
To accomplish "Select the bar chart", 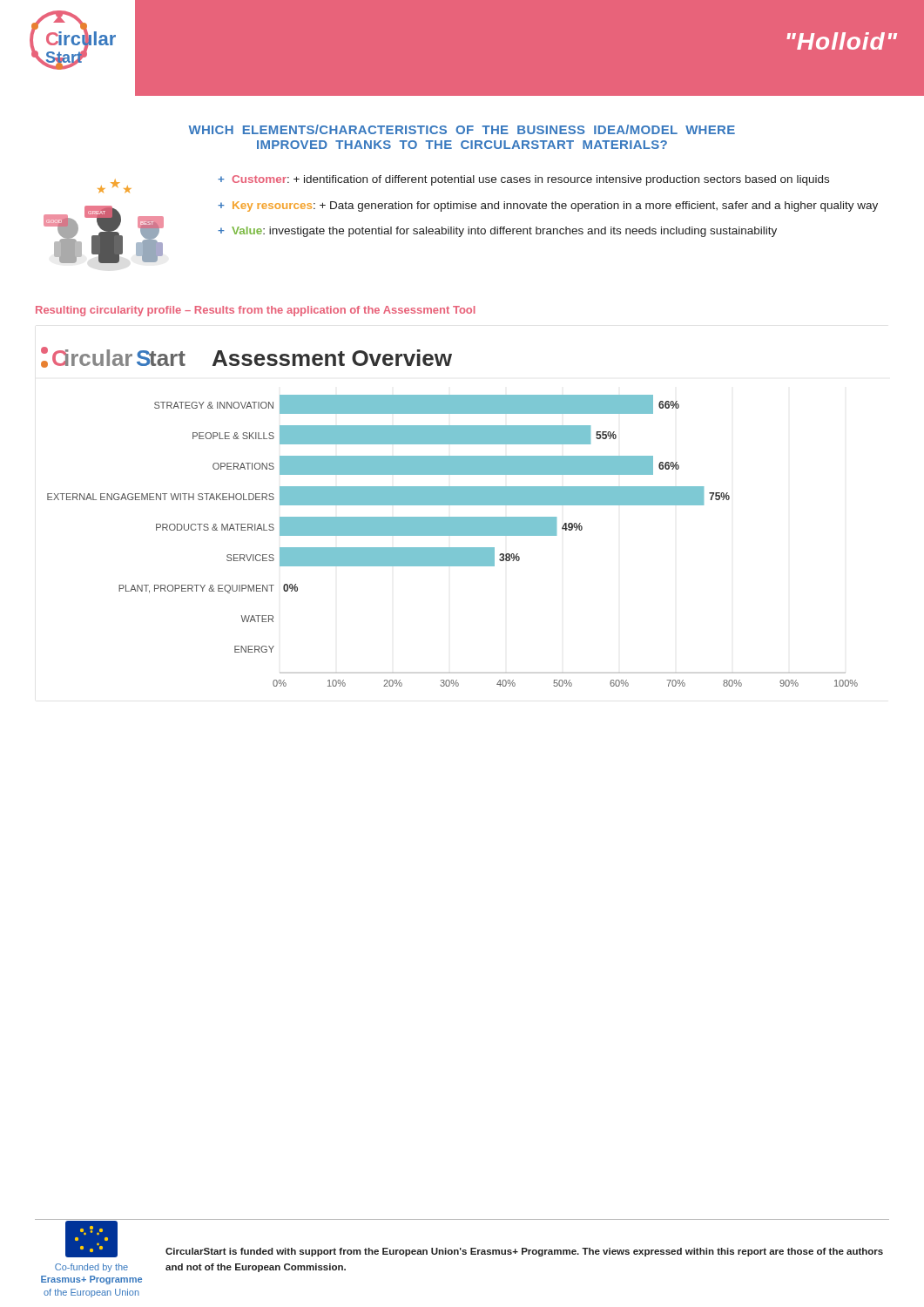I will point(462,513).
